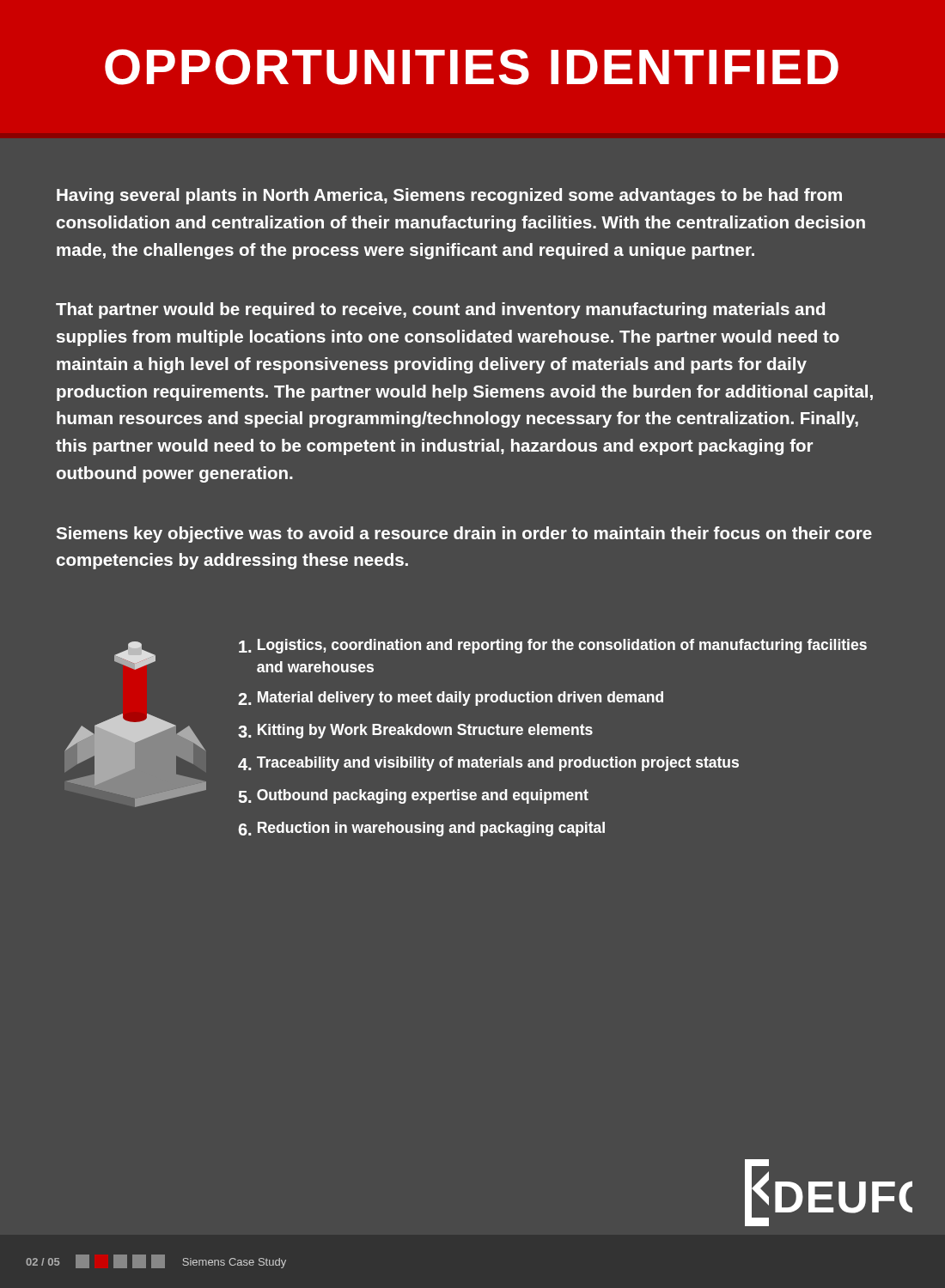
Task: Select the text block containing "Siemens key objective"
Action: point(464,546)
